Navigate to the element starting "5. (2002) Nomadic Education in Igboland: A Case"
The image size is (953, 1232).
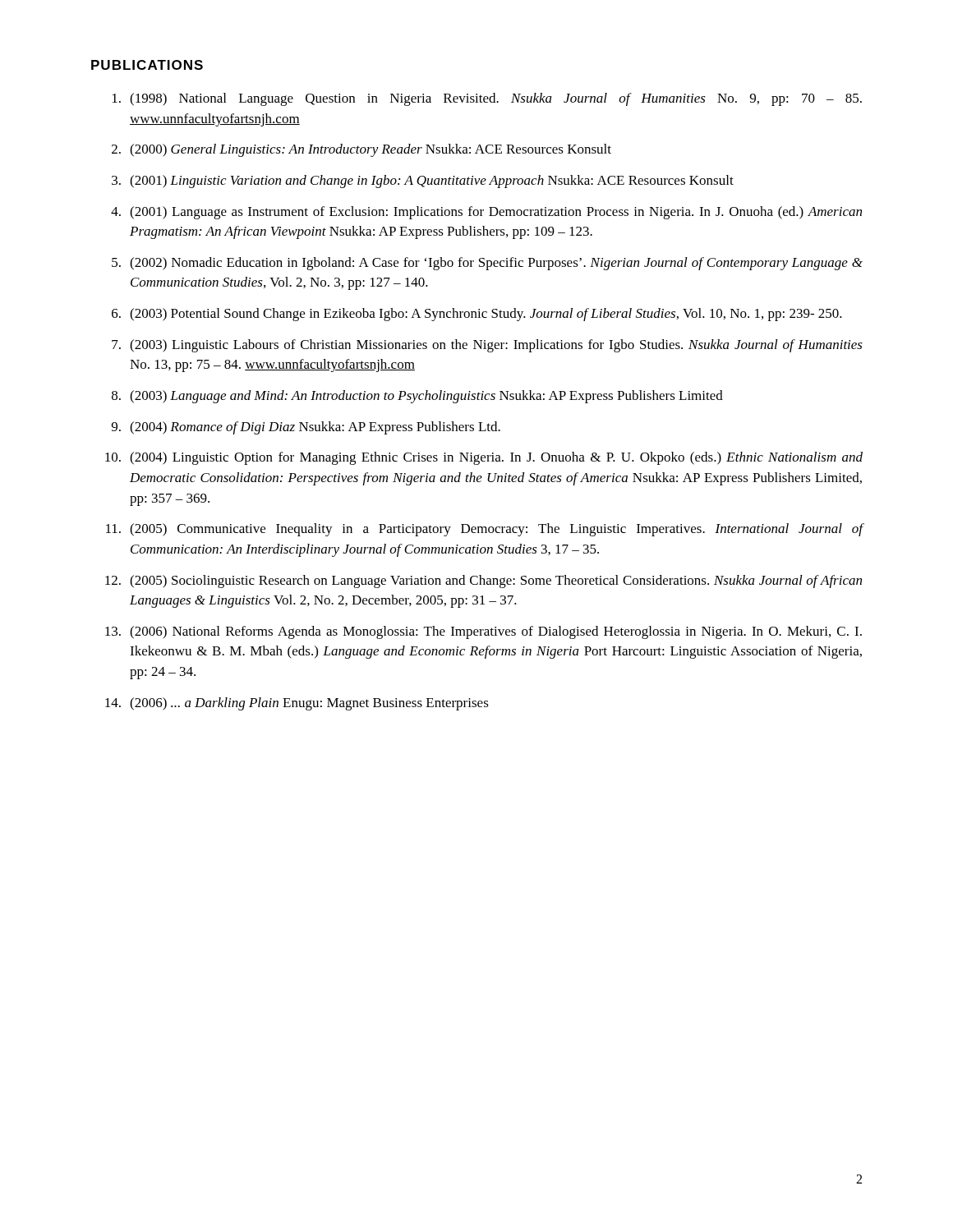476,273
